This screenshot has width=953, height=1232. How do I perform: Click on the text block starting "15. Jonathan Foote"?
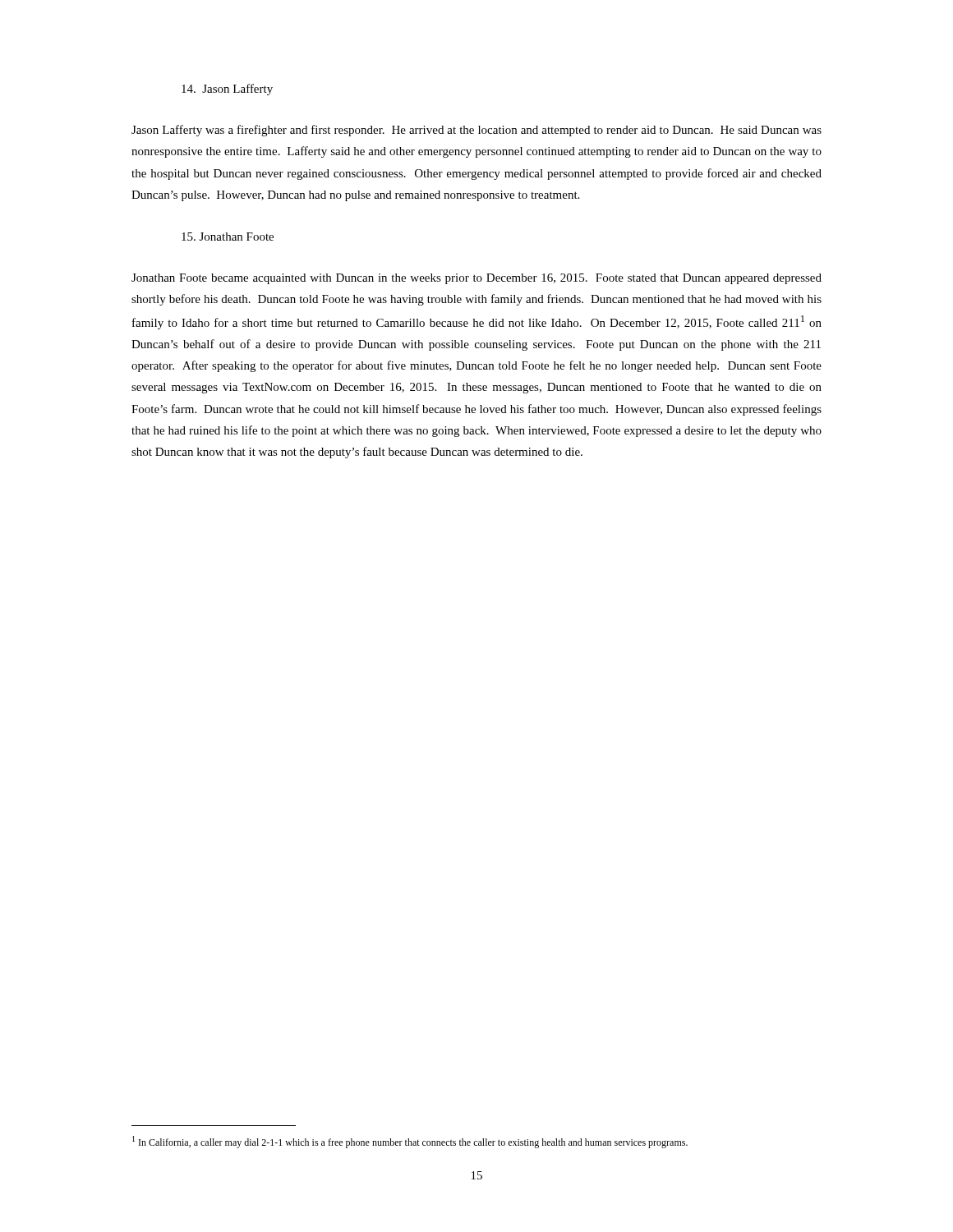pyautogui.click(x=227, y=237)
